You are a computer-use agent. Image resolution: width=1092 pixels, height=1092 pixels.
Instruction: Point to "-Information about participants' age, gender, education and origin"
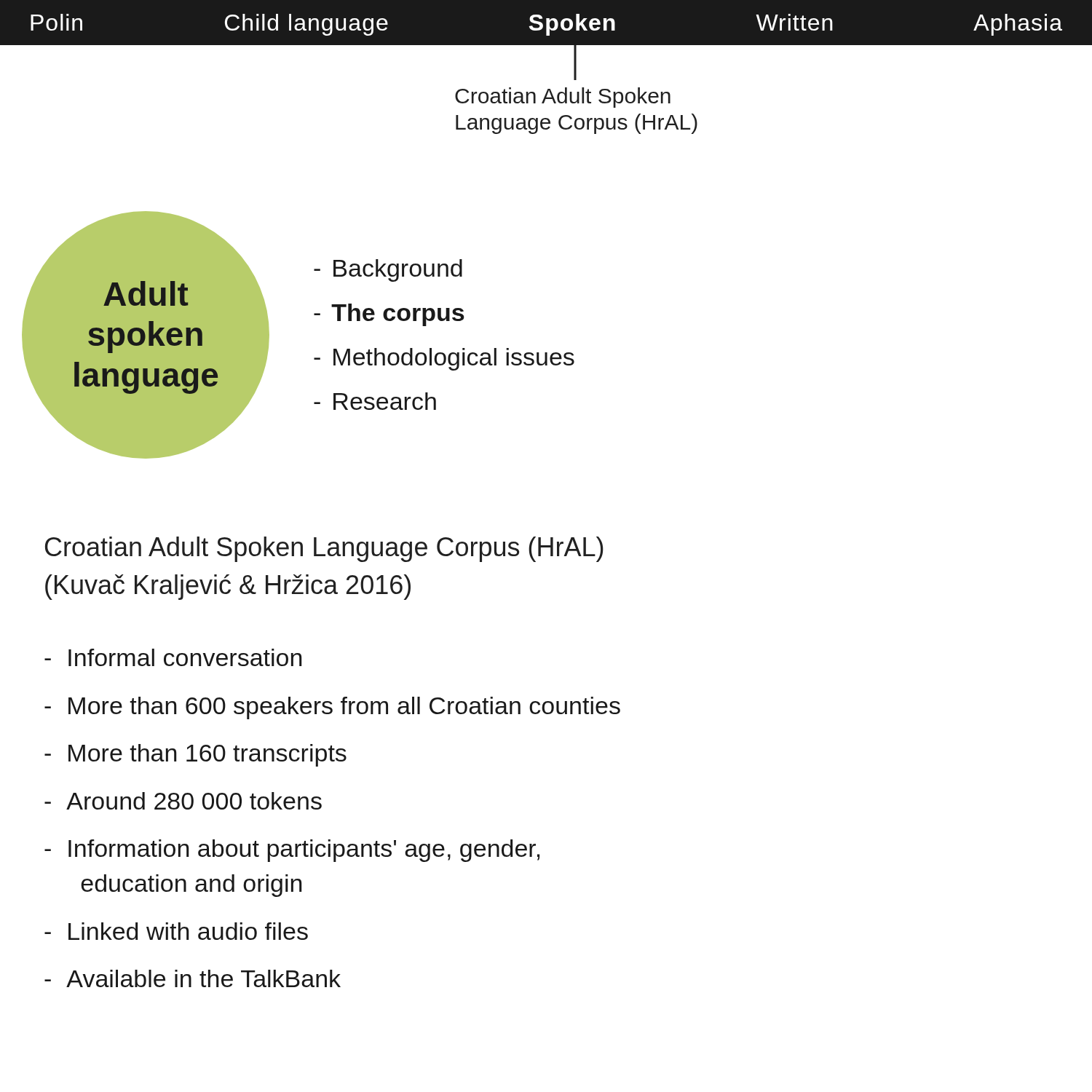click(293, 866)
